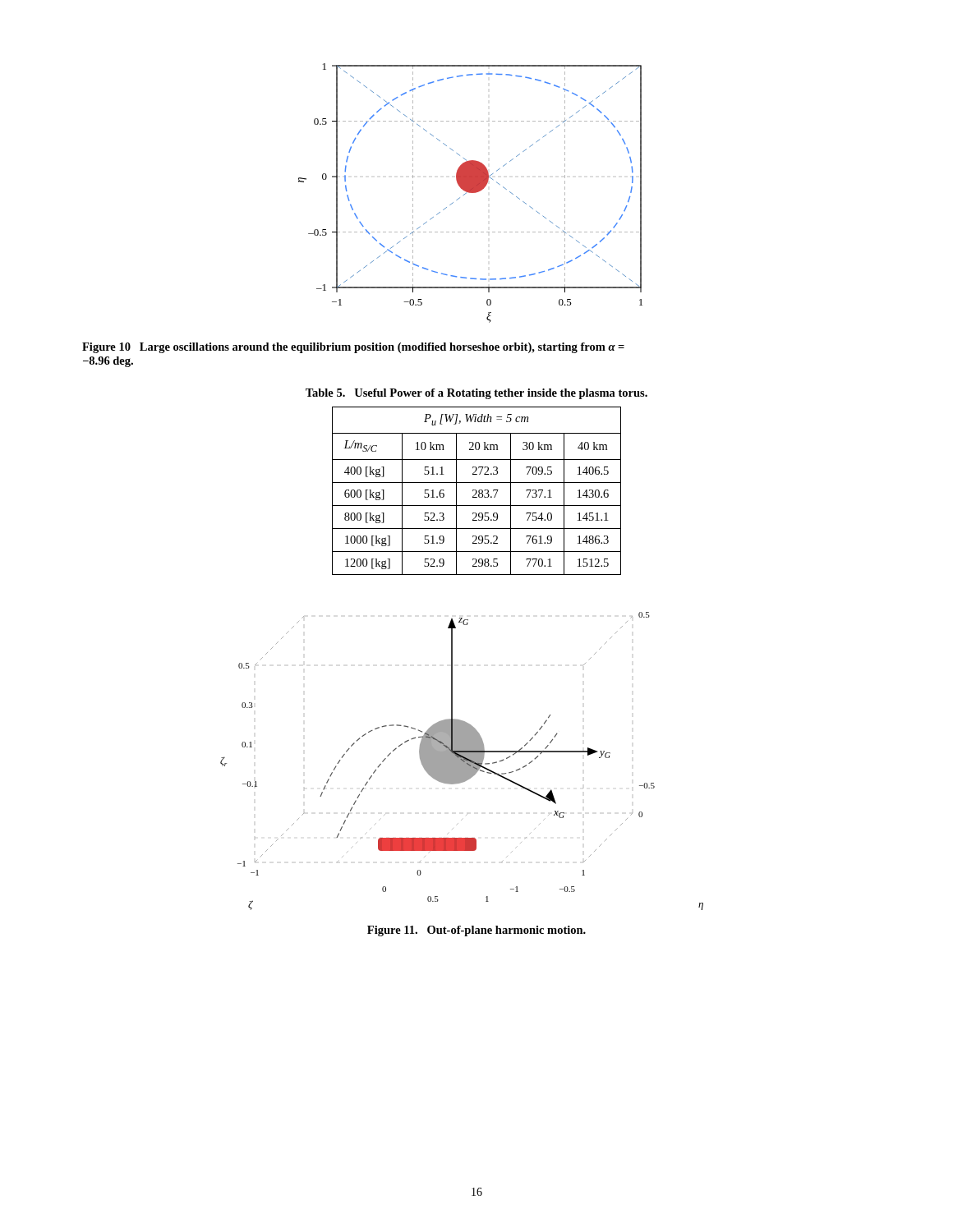
Task: Find the caption that says "Figure 11. Out-of-plane harmonic motion."
Action: [476, 930]
